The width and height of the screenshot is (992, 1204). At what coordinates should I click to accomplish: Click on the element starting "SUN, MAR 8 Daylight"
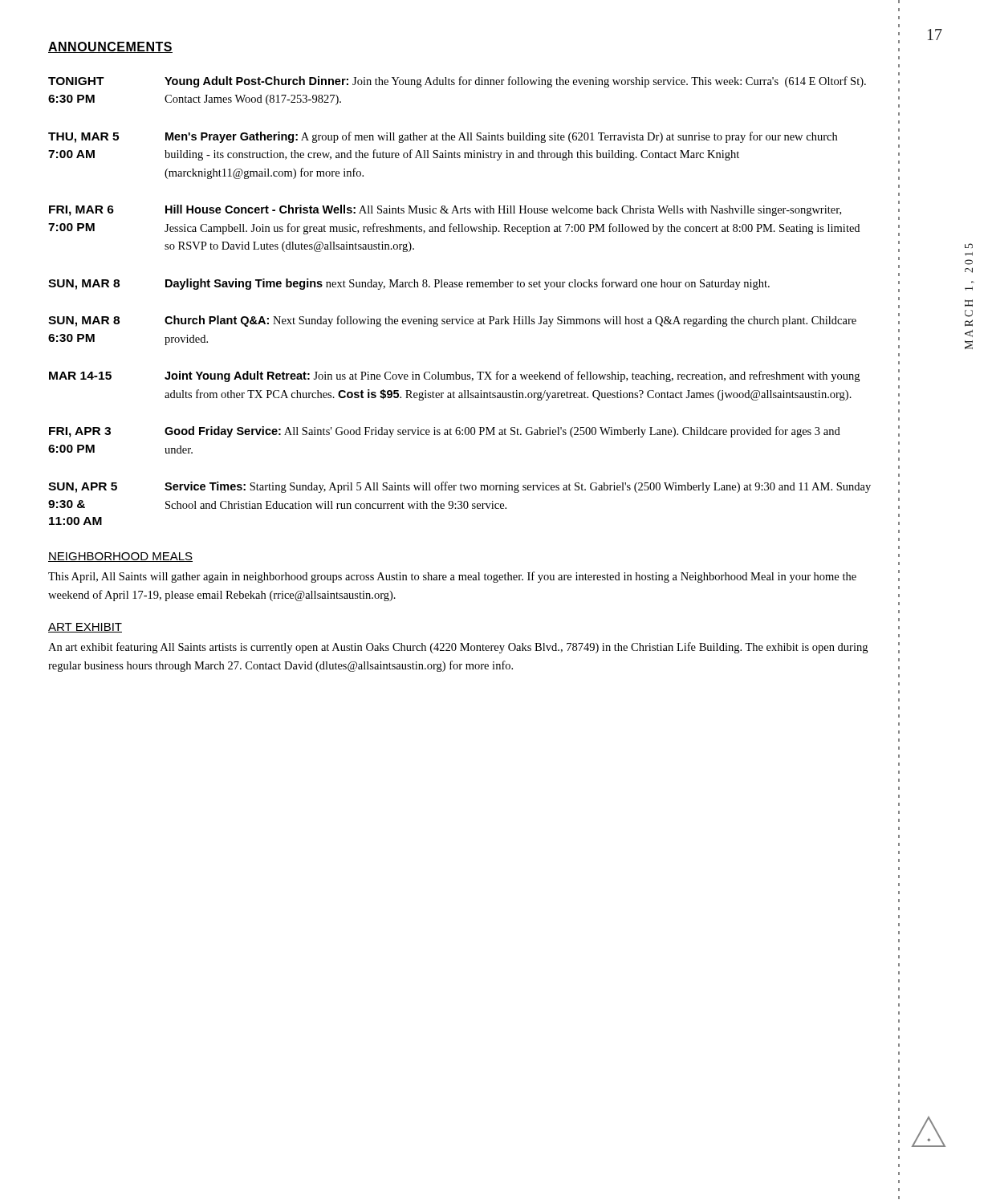click(460, 283)
